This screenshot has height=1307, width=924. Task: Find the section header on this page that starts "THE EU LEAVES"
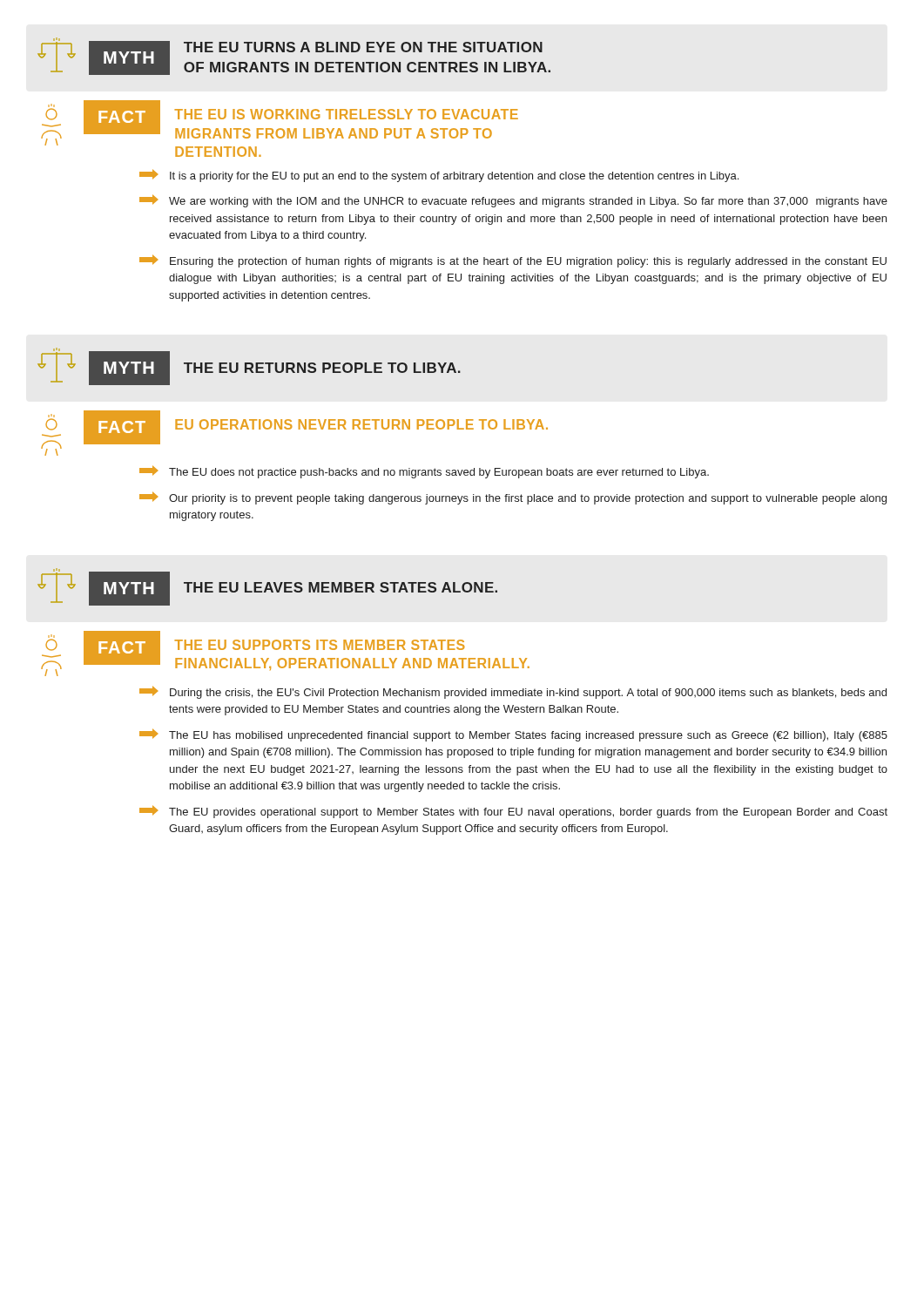point(341,588)
